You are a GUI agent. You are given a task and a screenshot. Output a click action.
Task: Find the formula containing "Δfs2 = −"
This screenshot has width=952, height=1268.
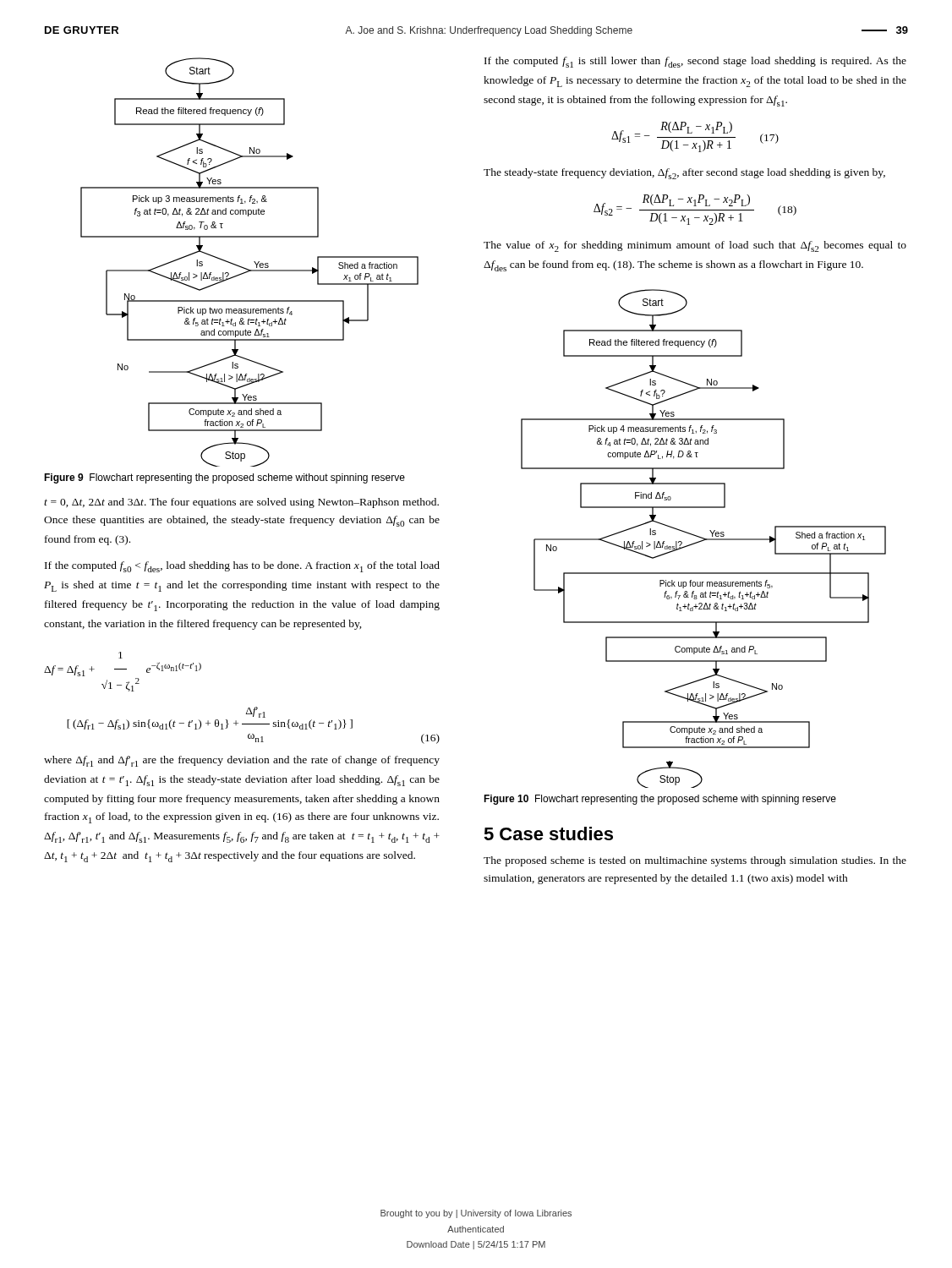(x=695, y=210)
